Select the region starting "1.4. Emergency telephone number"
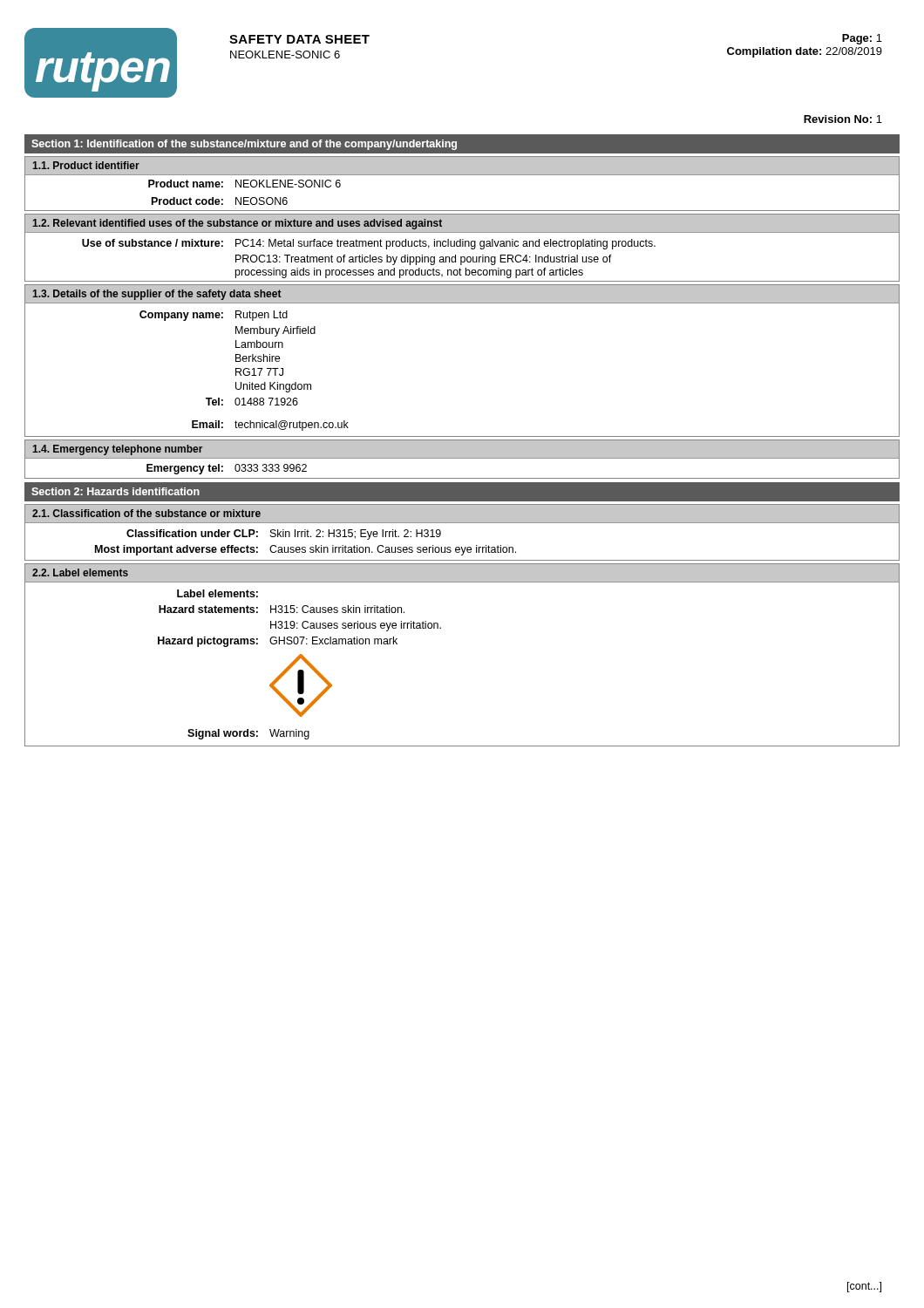924x1308 pixels. (x=117, y=449)
